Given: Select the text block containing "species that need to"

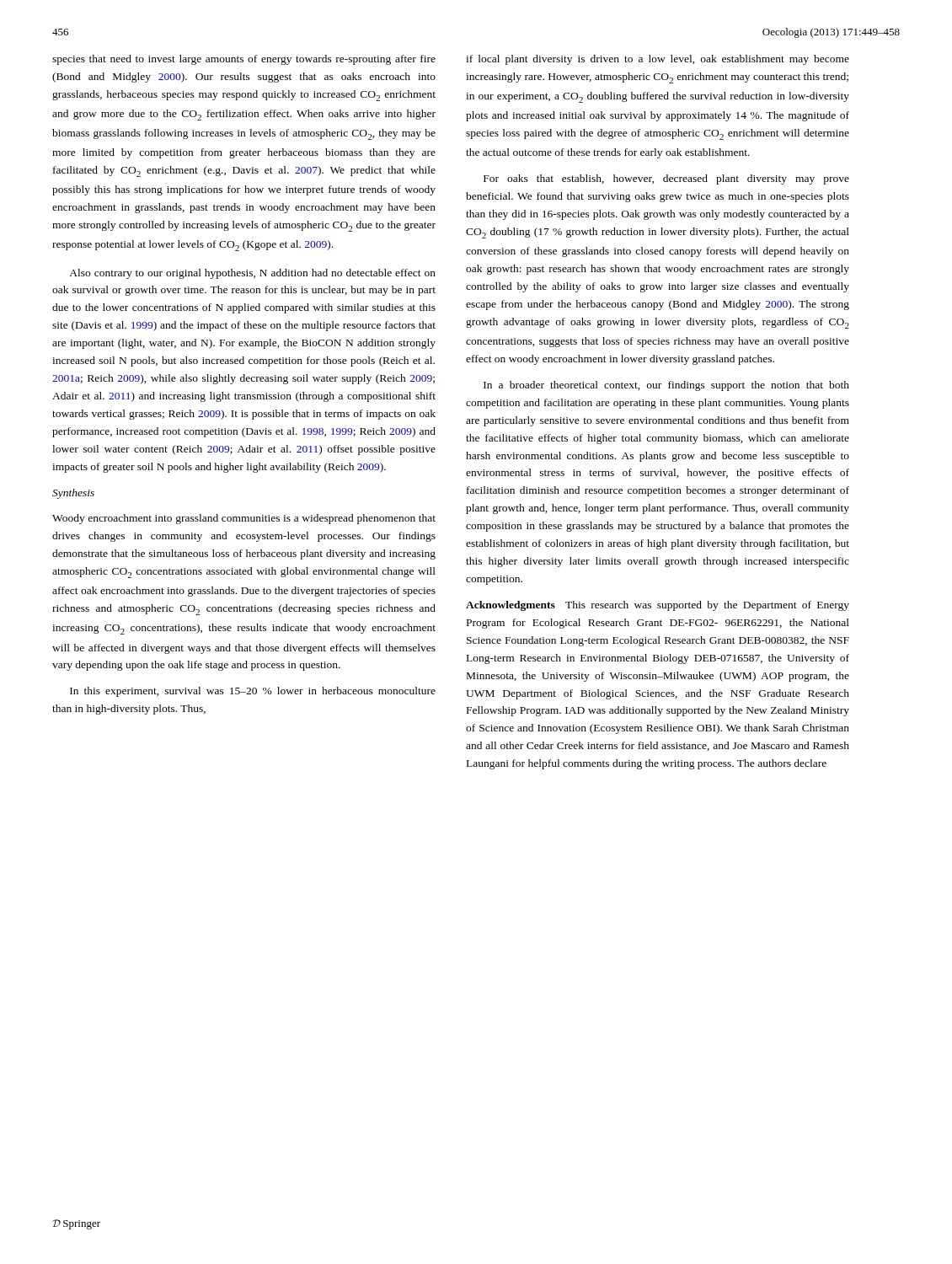Looking at the screenshot, I should (244, 153).
